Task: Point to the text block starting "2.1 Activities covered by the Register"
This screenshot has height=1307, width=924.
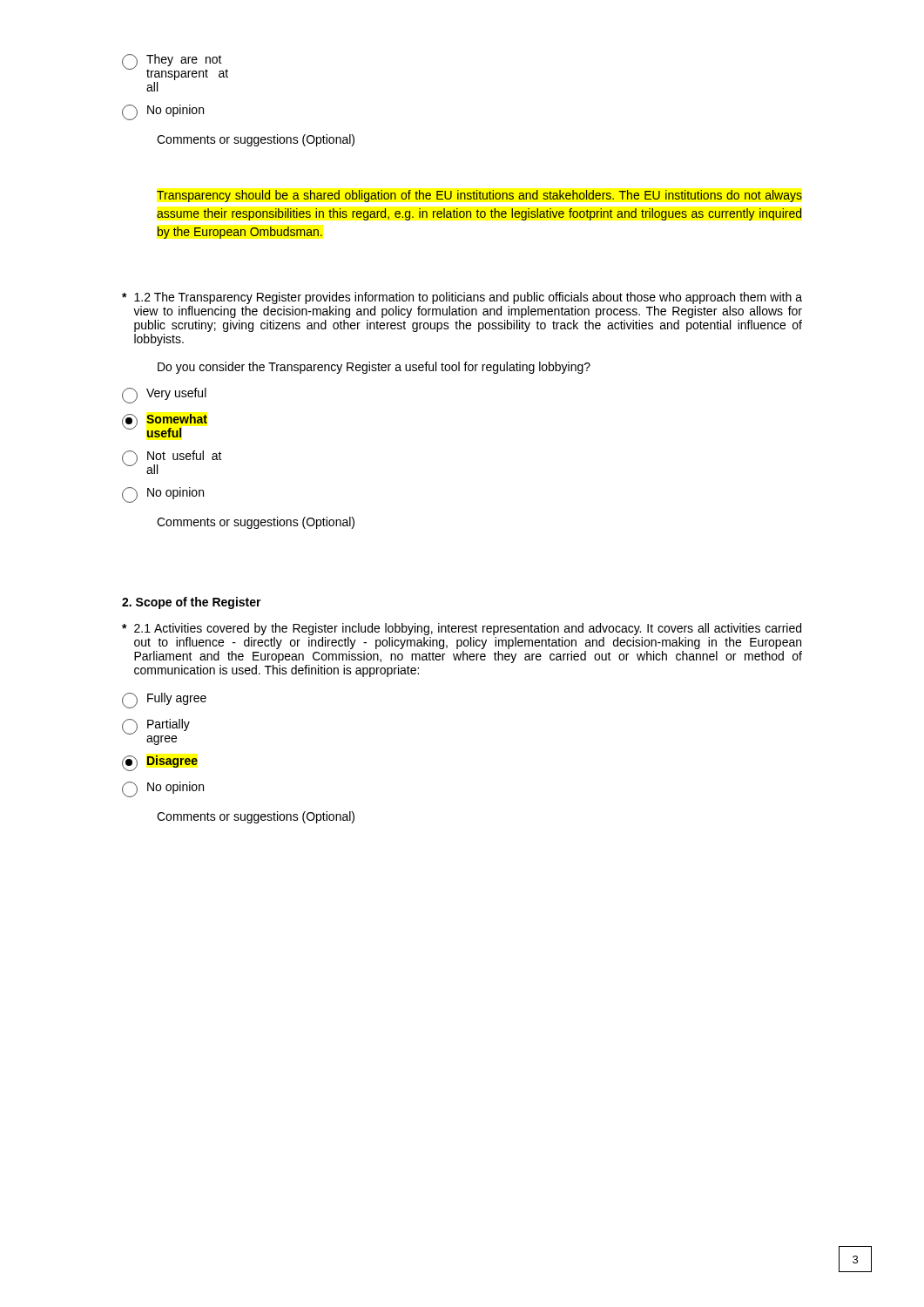Action: [462, 649]
